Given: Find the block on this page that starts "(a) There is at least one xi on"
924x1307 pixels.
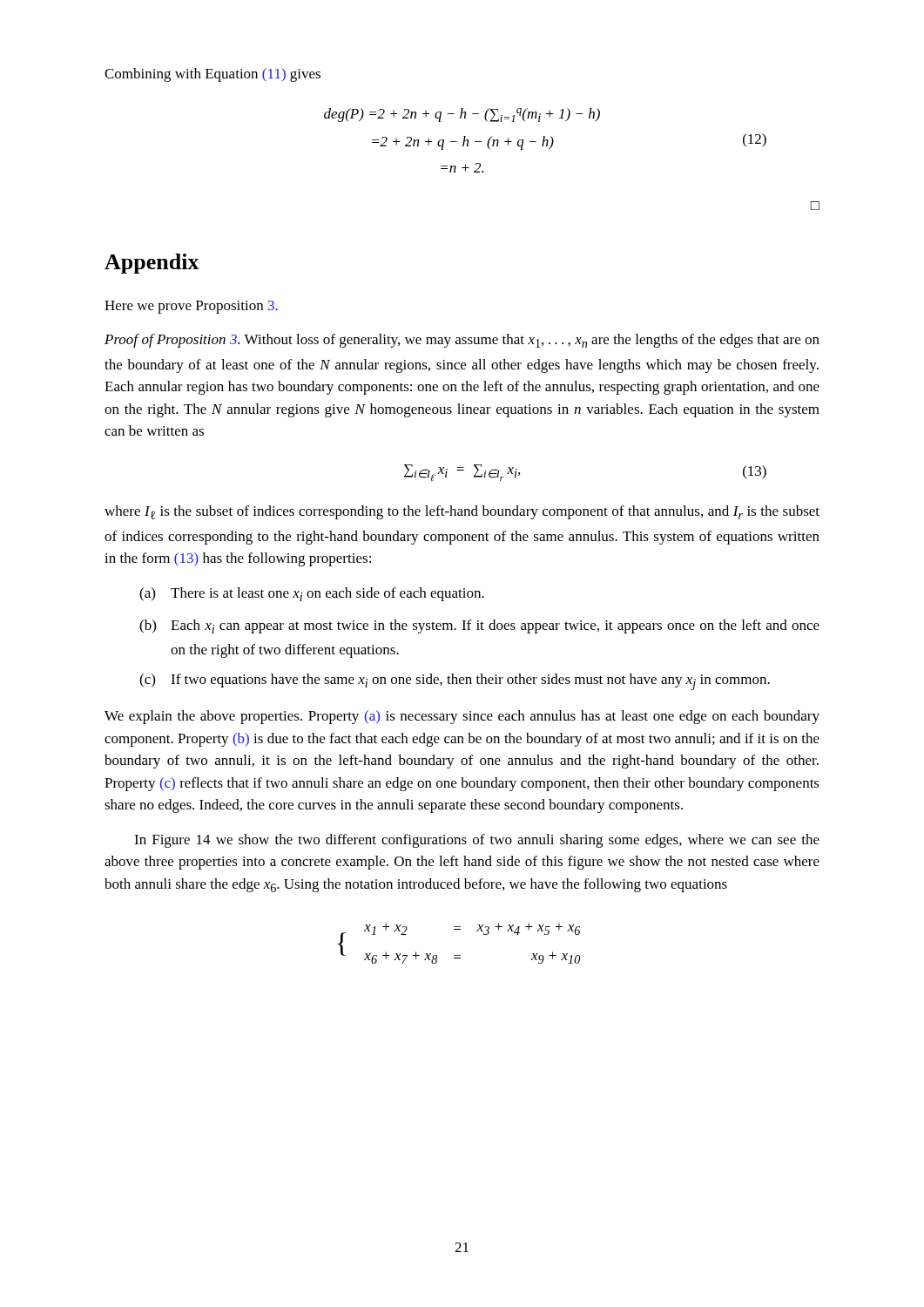Looking at the screenshot, I should pos(479,594).
